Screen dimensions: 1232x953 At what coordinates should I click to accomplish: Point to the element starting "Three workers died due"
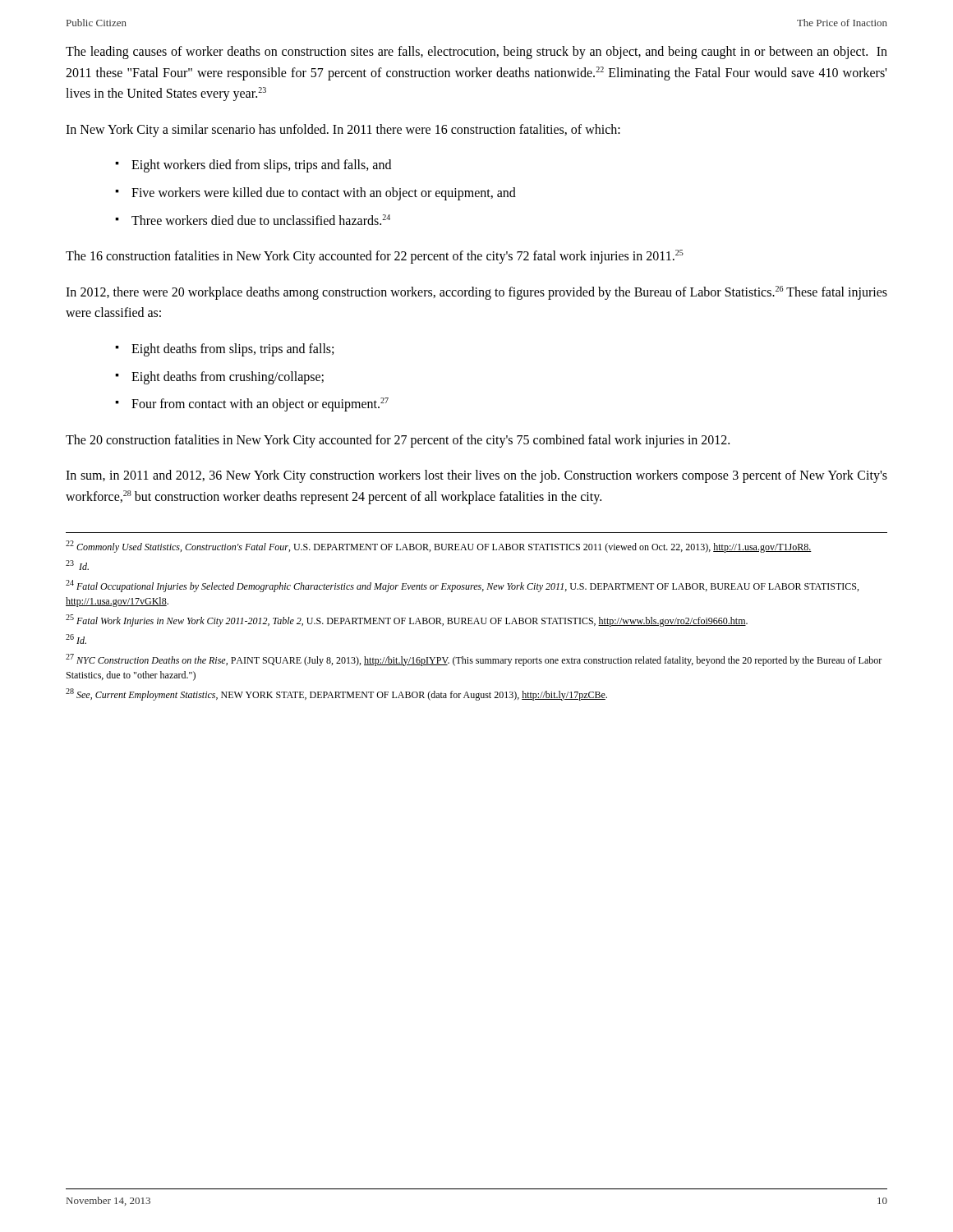click(x=261, y=220)
